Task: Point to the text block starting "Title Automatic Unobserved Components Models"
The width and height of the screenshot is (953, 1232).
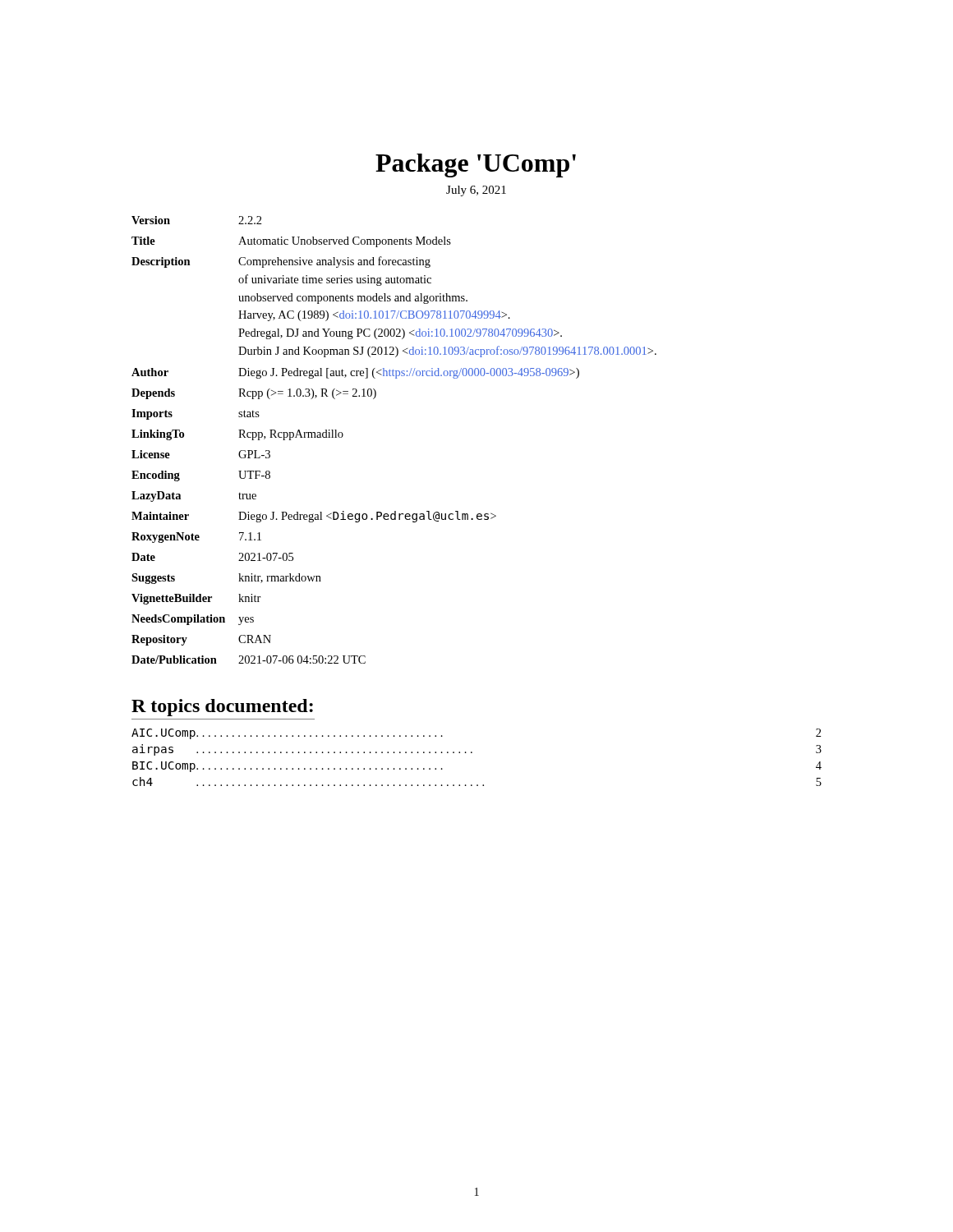Action: pos(291,242)
